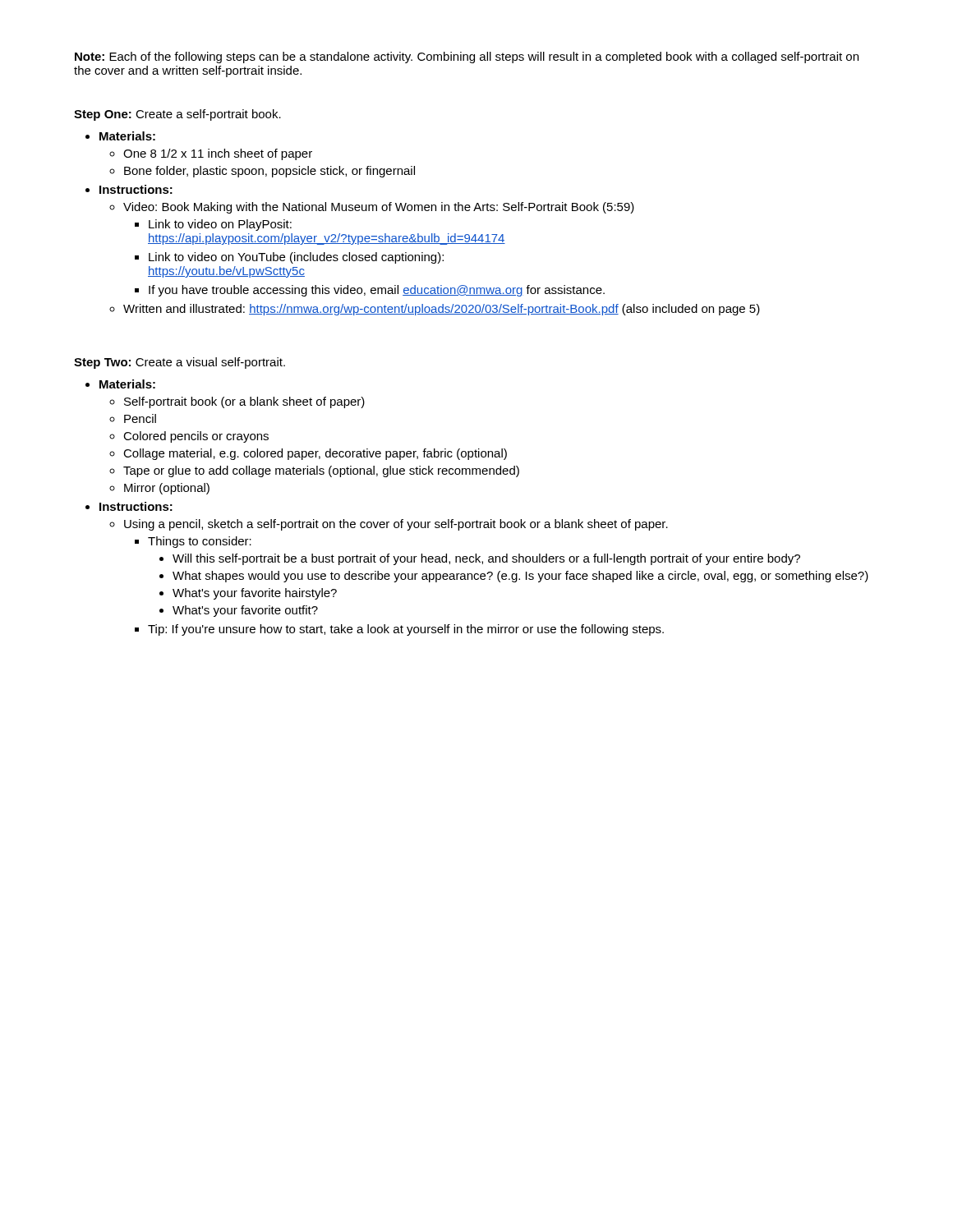
Task: Click where it says "What's your favorite hairstyle?"
Action: tap(255, 593)
